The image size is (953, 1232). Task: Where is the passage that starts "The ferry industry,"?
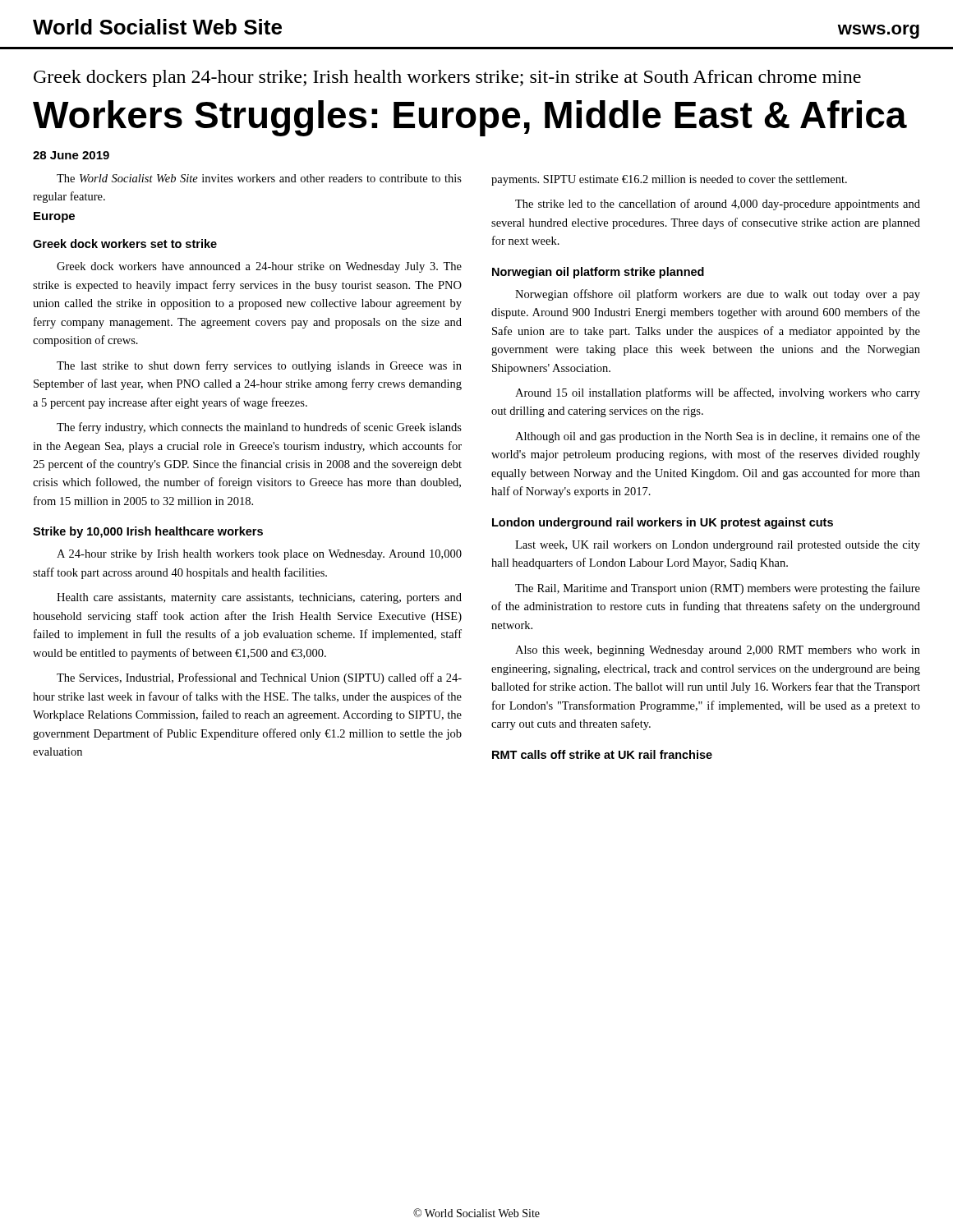247,464
